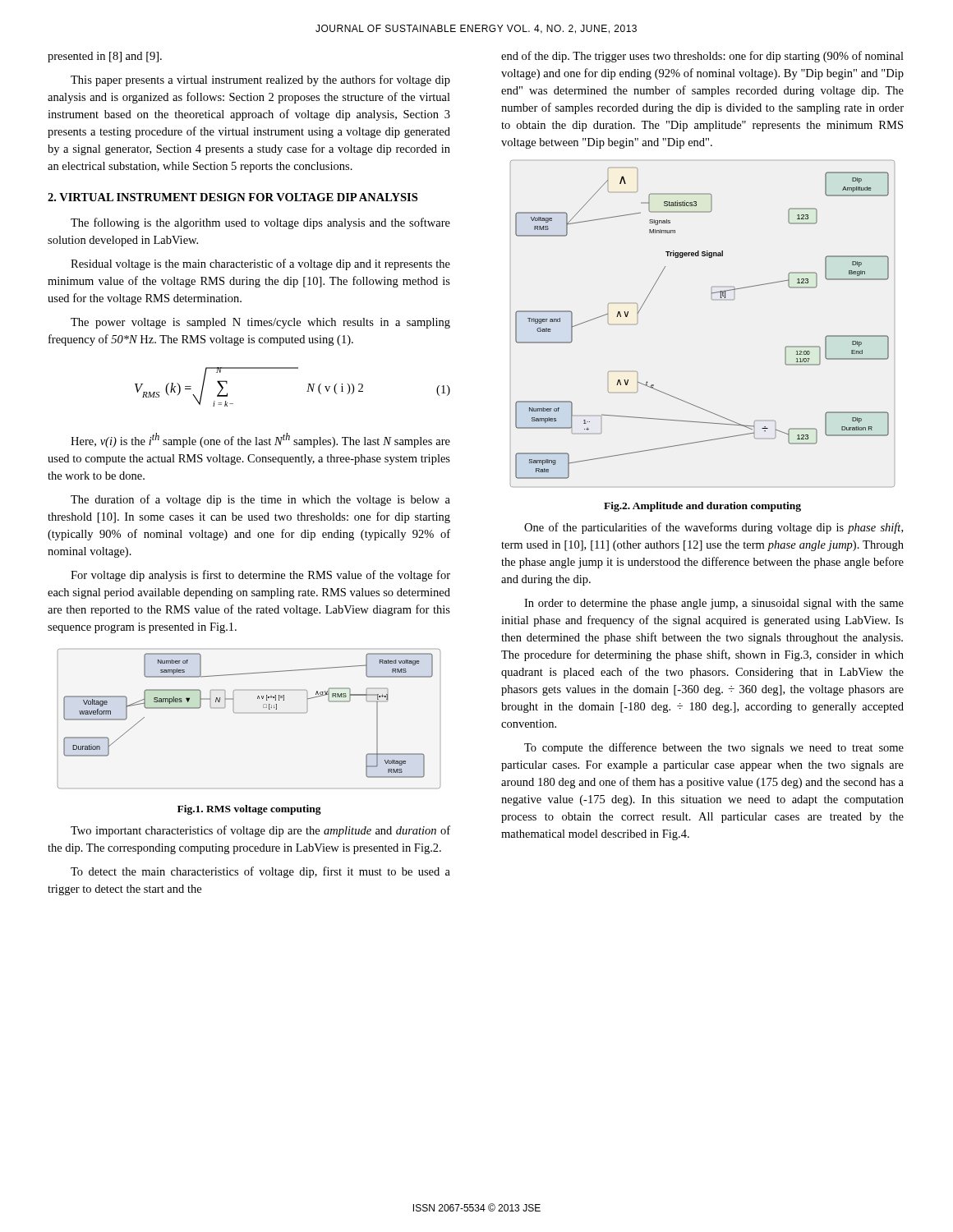Select the text block starting "For voltage dip analysis is first to"
The height and width of the screenshot is (1232, 953).
[x=249, y=601]
